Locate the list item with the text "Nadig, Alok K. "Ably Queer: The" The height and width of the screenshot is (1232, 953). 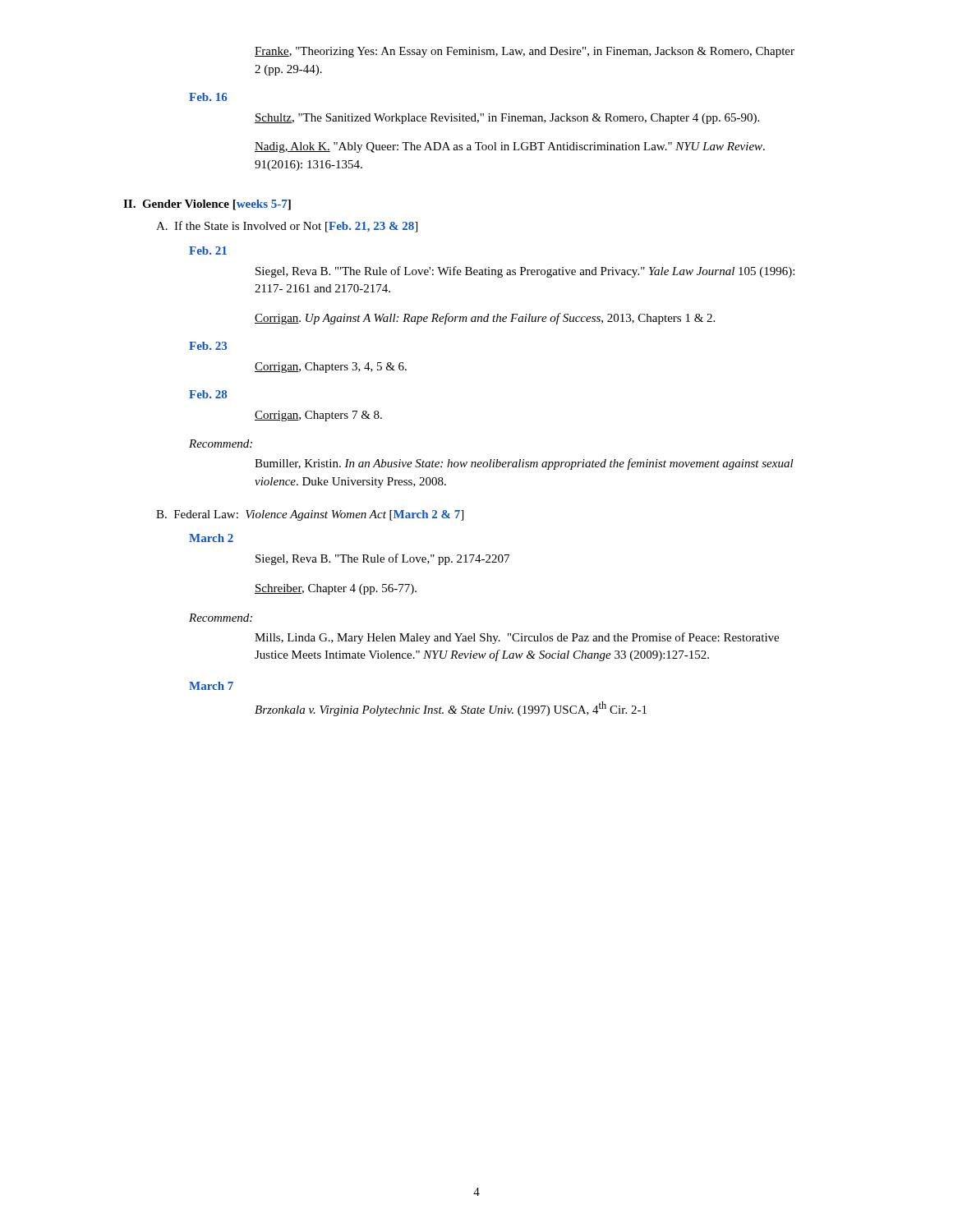tap(526, 156)
